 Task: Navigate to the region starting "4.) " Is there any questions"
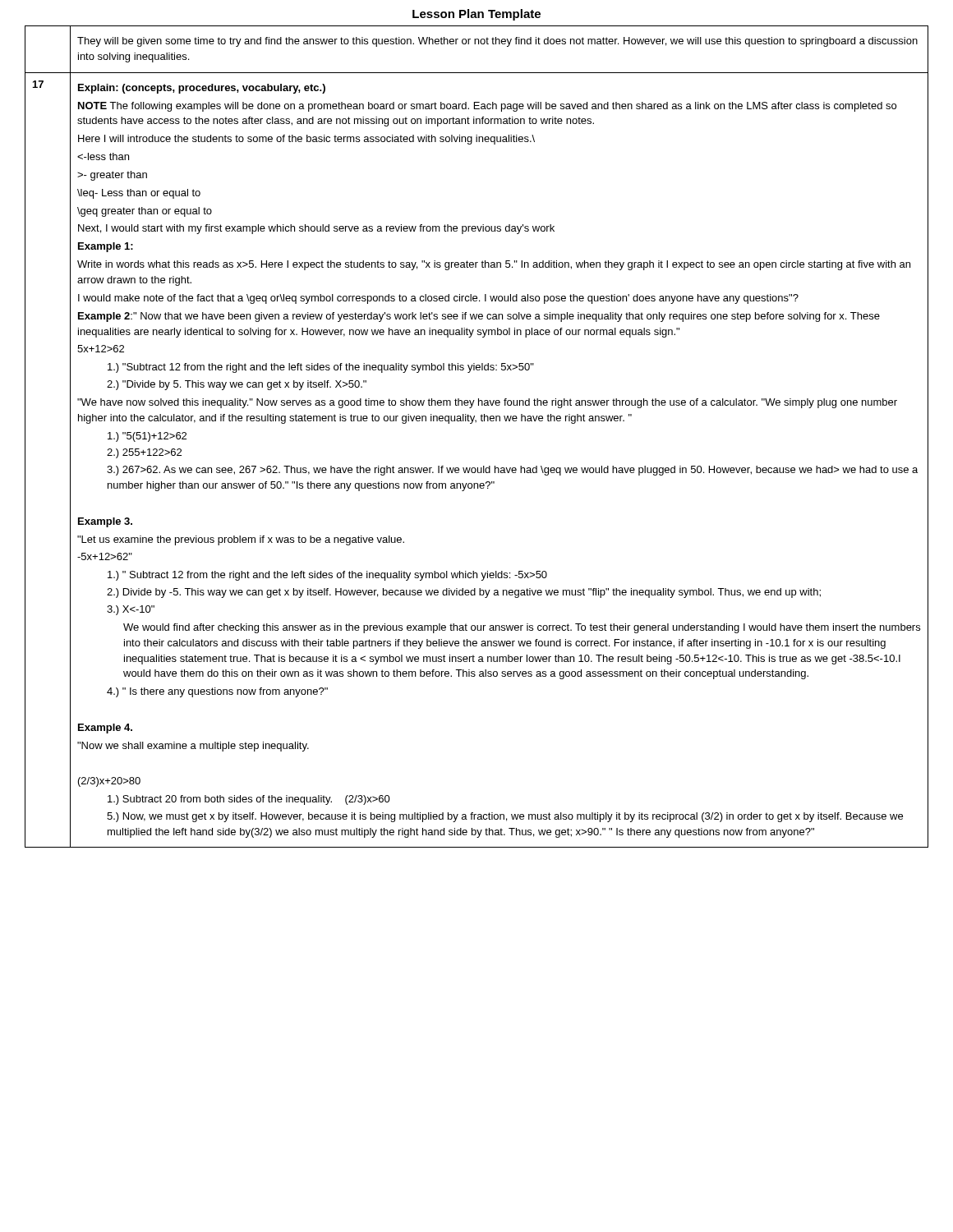click(x=217, y=691)
